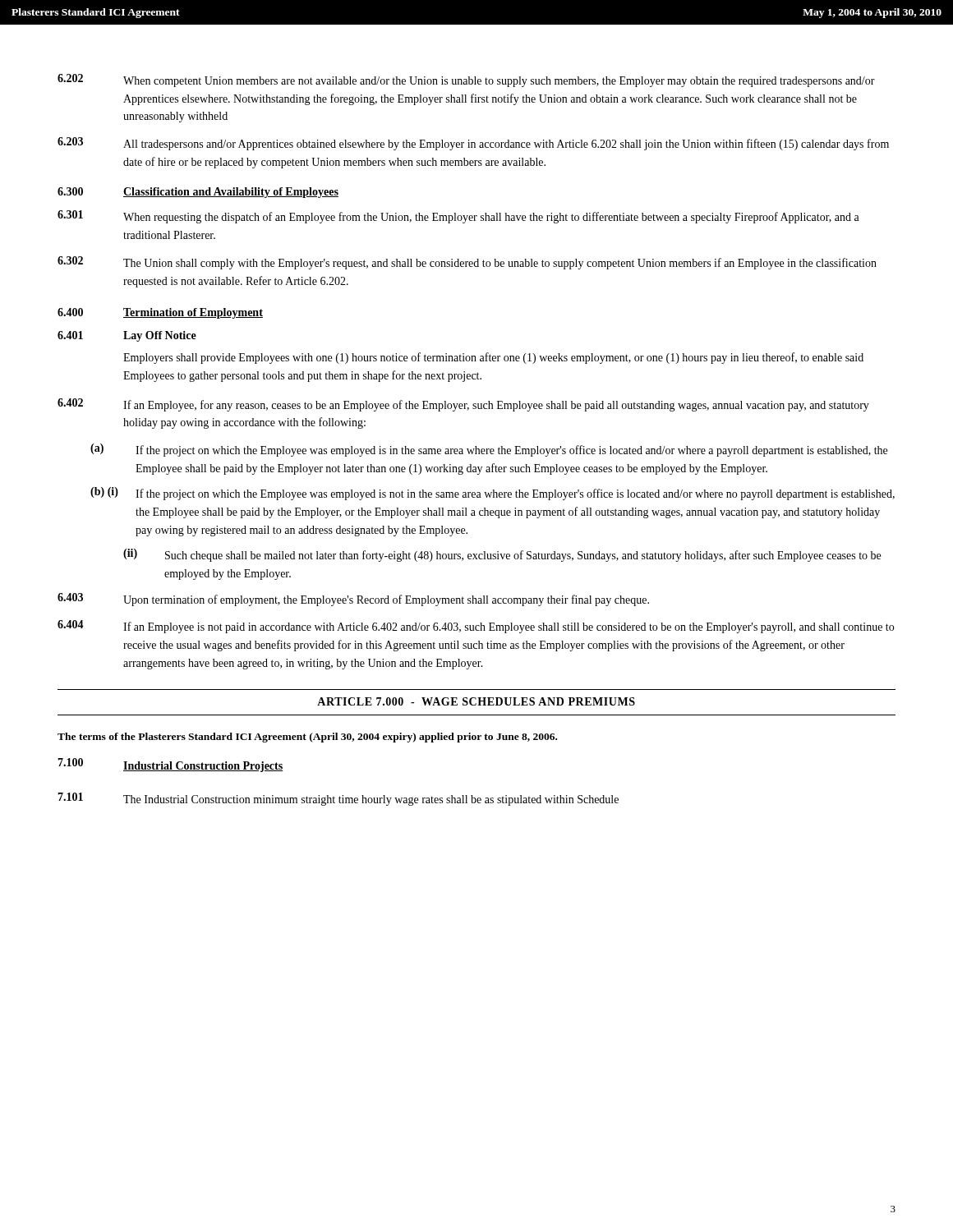Locate the element starting "202 When competent Union members"

tap(476, 99)
